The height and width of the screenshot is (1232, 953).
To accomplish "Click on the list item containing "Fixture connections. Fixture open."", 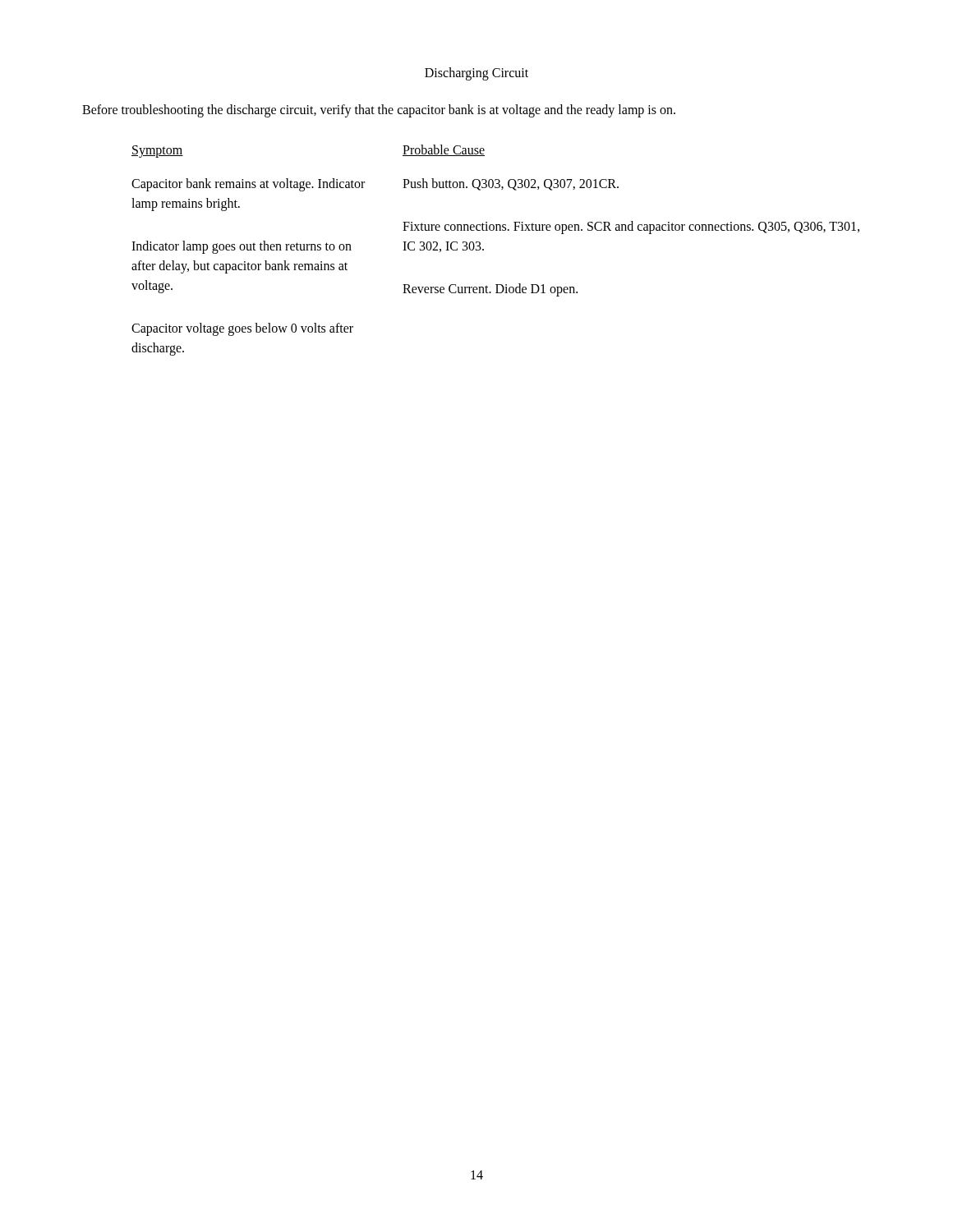I will pyautogui.click(x=631, y=236).
